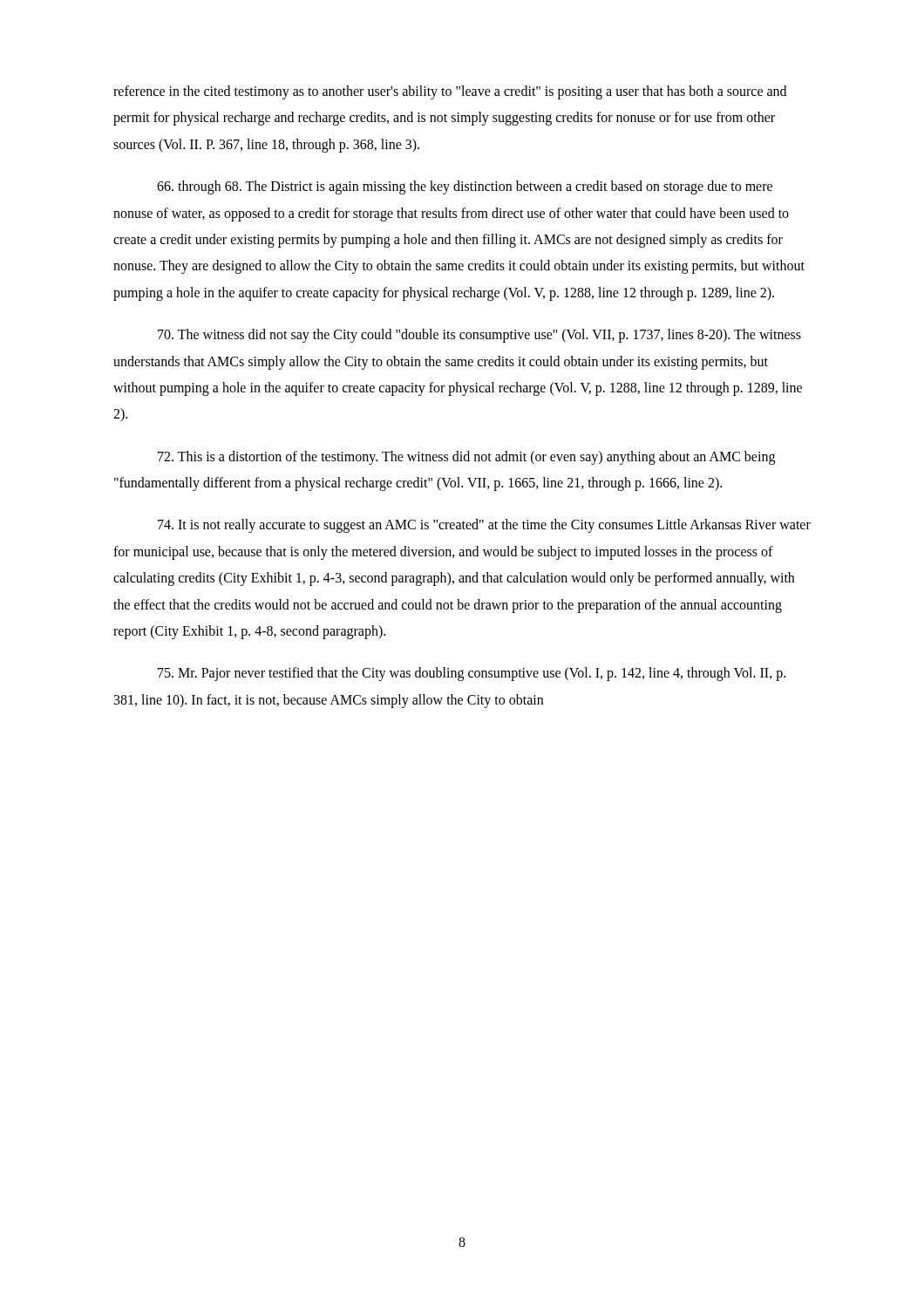The image size is (924, 1308).
Task: Find the text block containing "Mr. Pajor never testified that the City"
Action: 450,686
